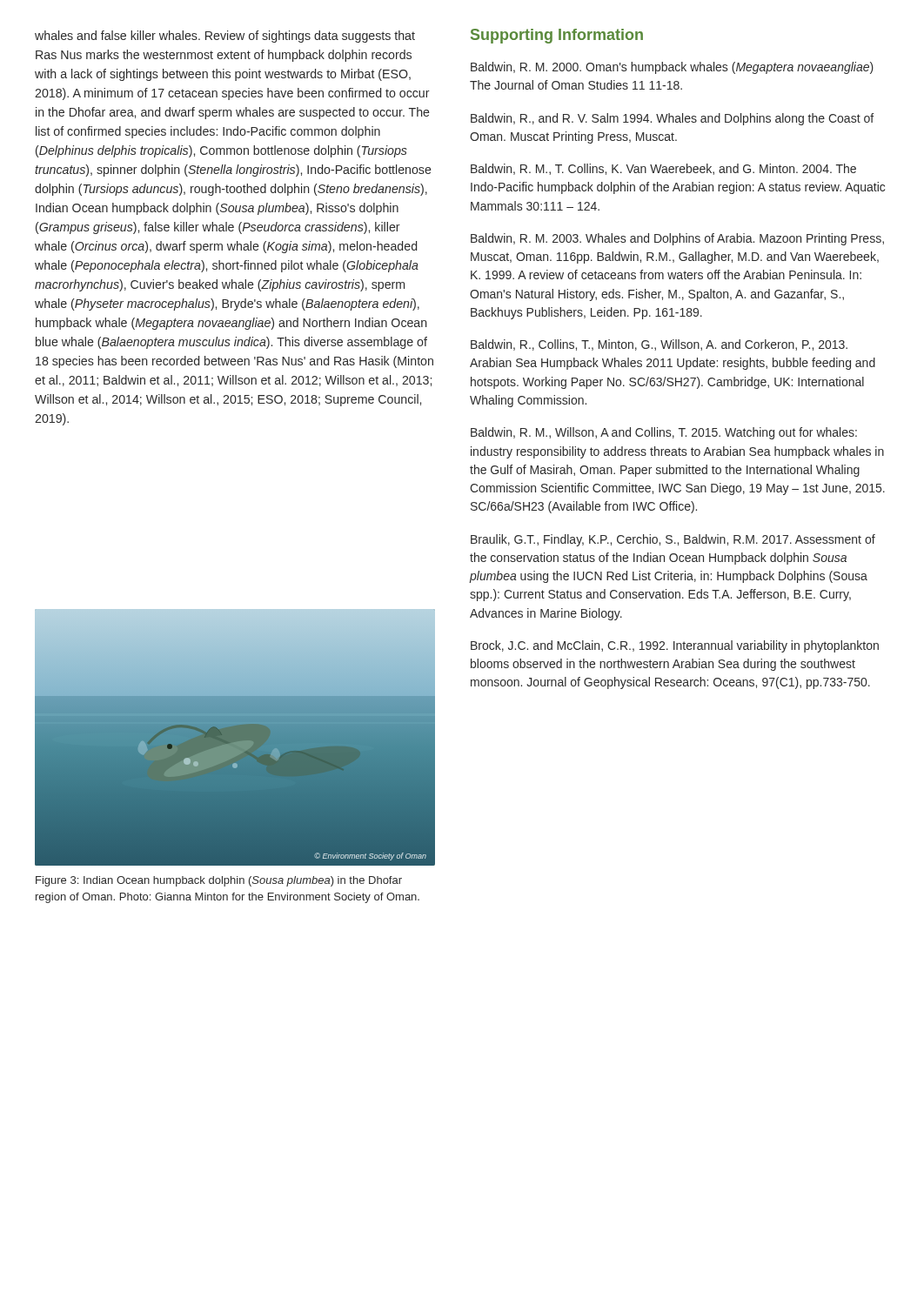Point to the block starting "Baldwin, R., and R. V. Salm 1994."
924x1305 pixels.
coord(672,127)
